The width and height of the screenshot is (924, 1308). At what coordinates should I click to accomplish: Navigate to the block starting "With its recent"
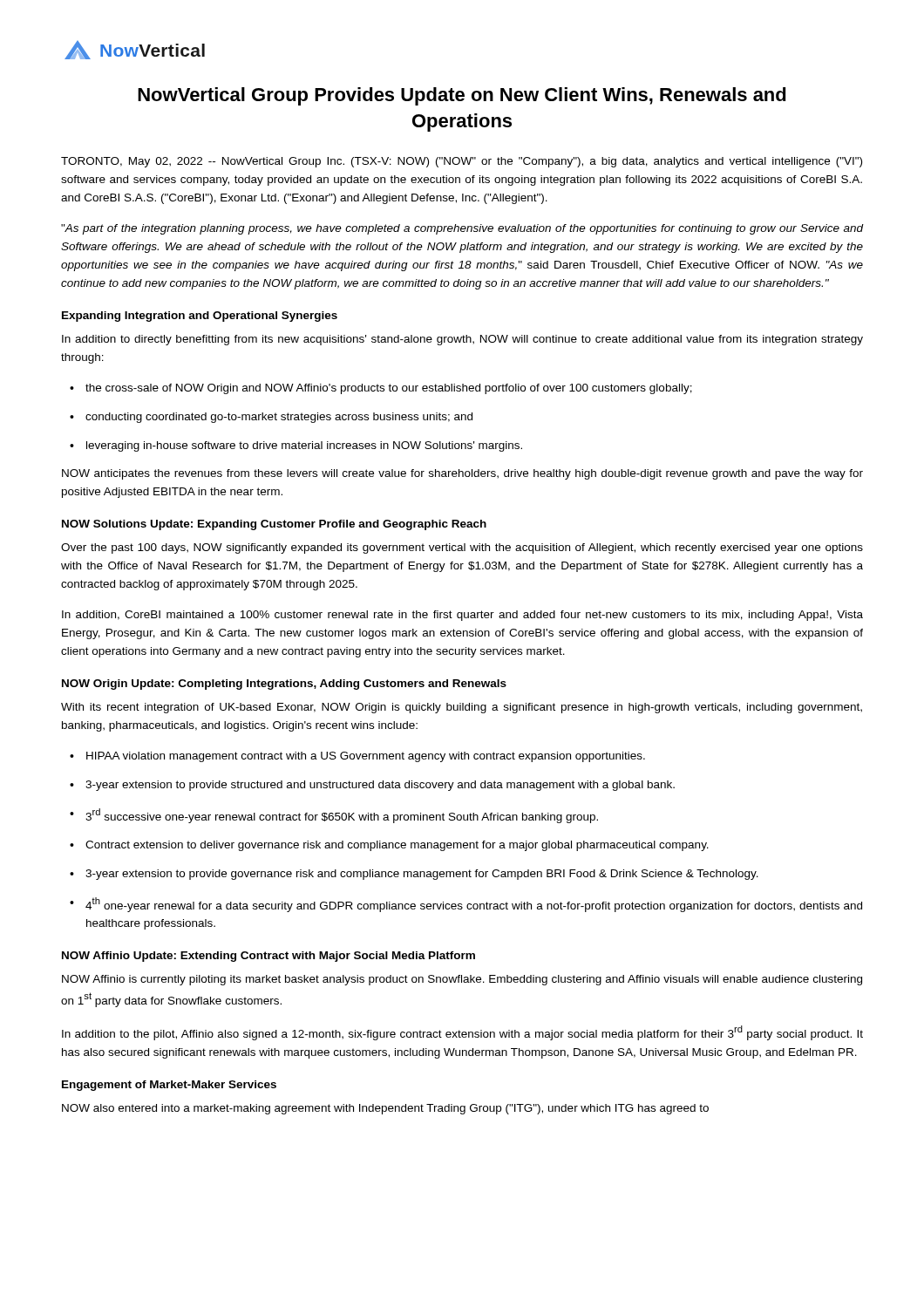coord(462,716)
